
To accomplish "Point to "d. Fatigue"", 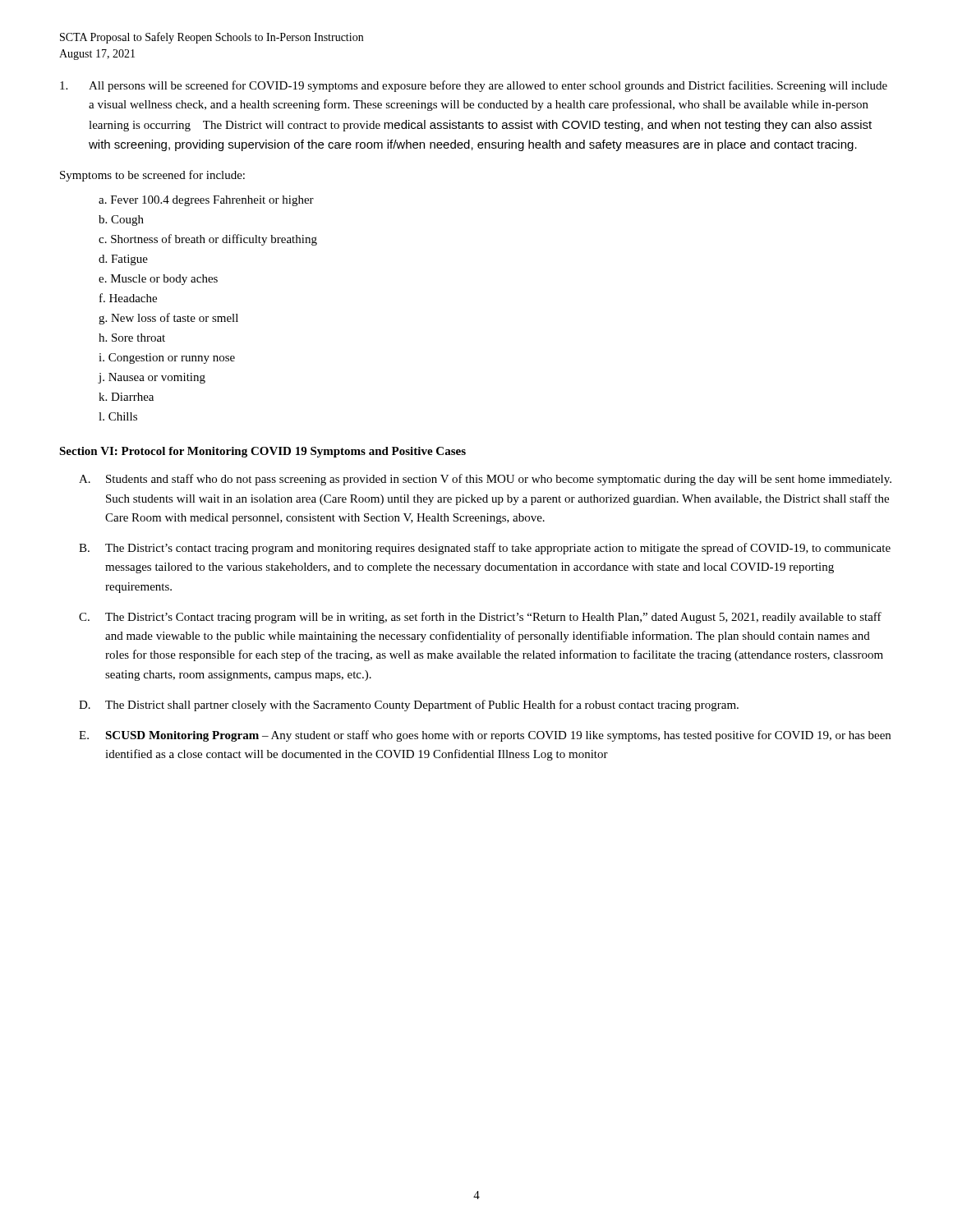I will click(123, 259).
